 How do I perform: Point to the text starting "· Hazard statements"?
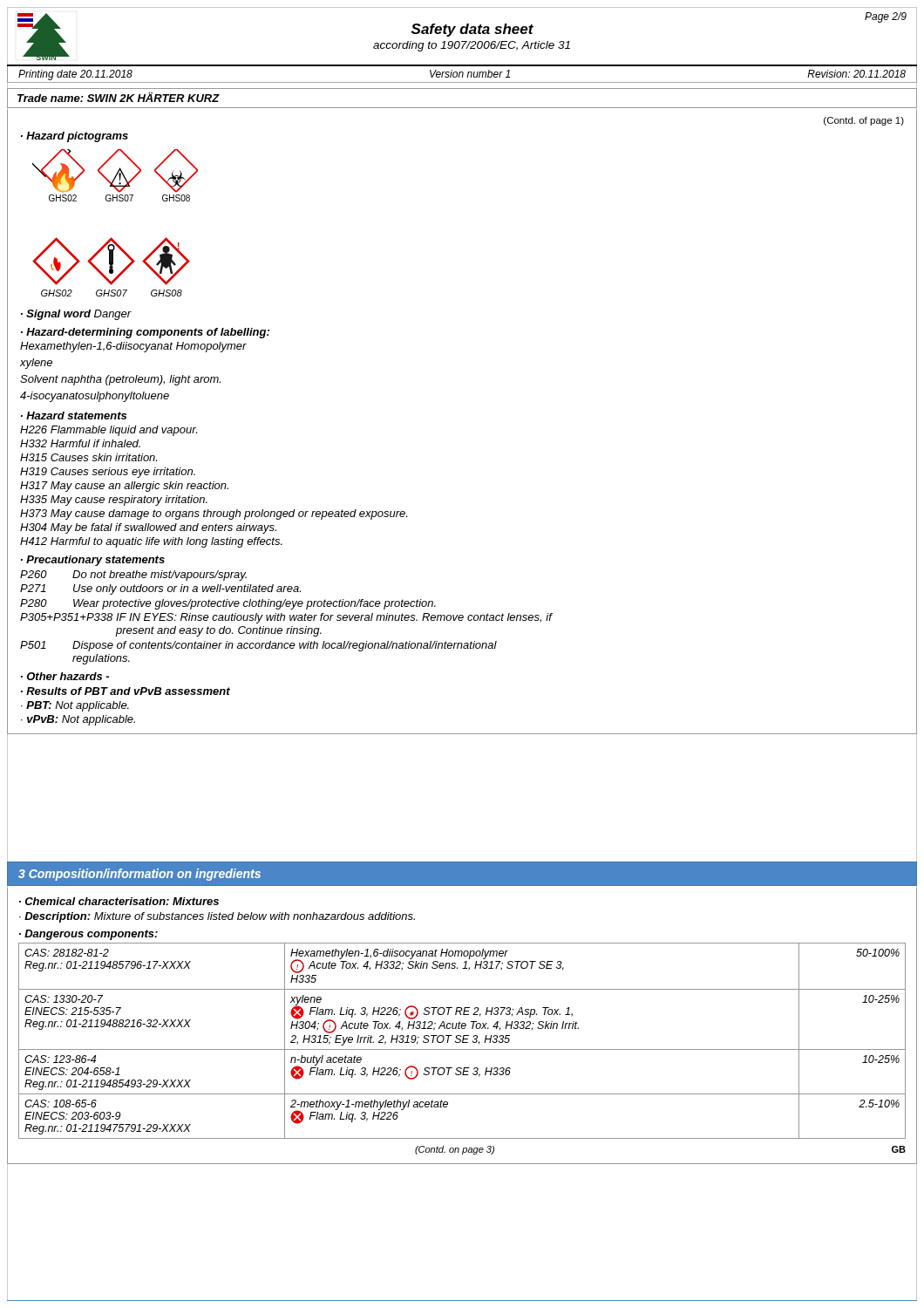[x=74, y=416]
